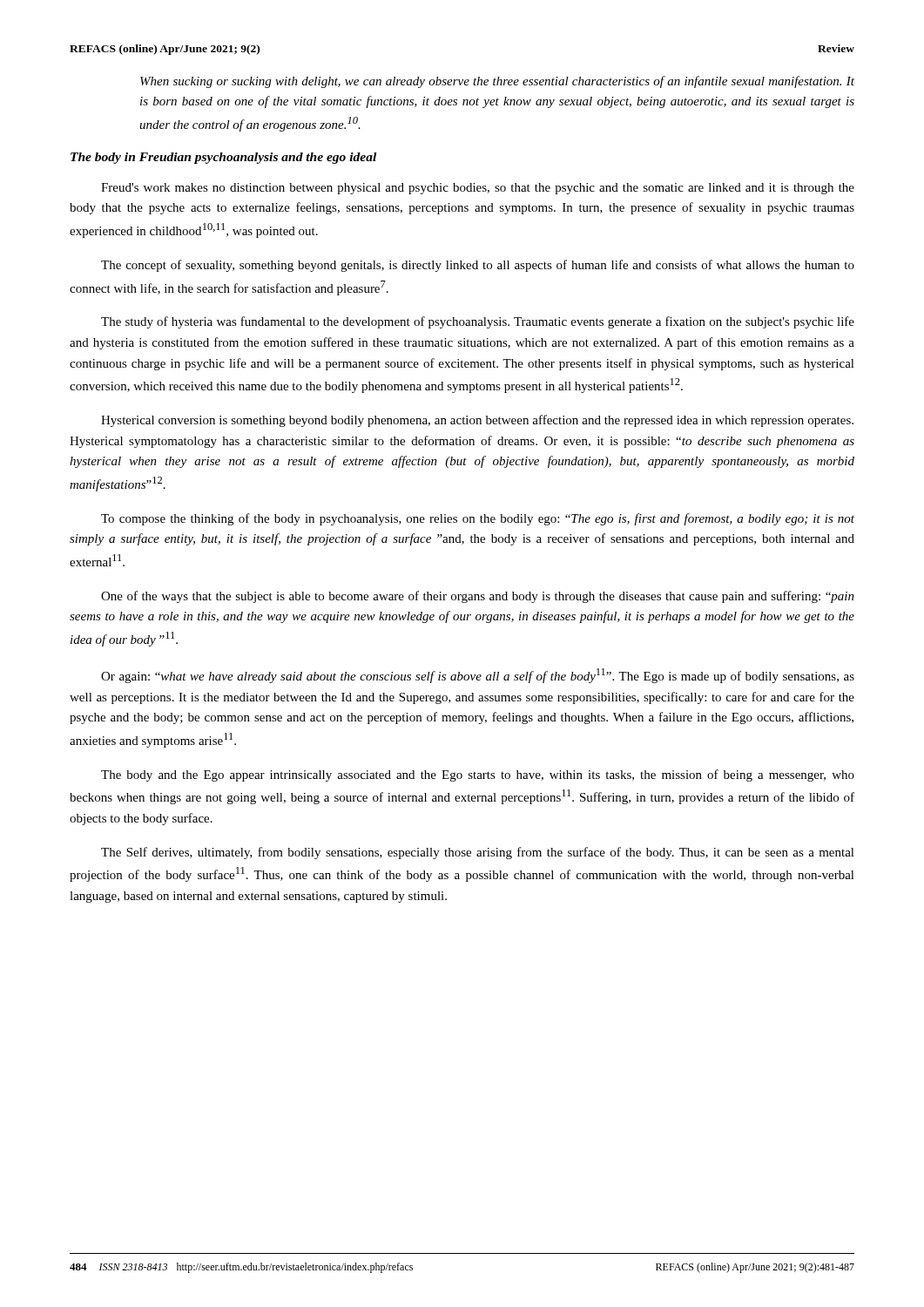Viewport: 924px width, 1307px height.
Task: Find the block on this page that starts "When sucking or"
Action: coord(497,103)
